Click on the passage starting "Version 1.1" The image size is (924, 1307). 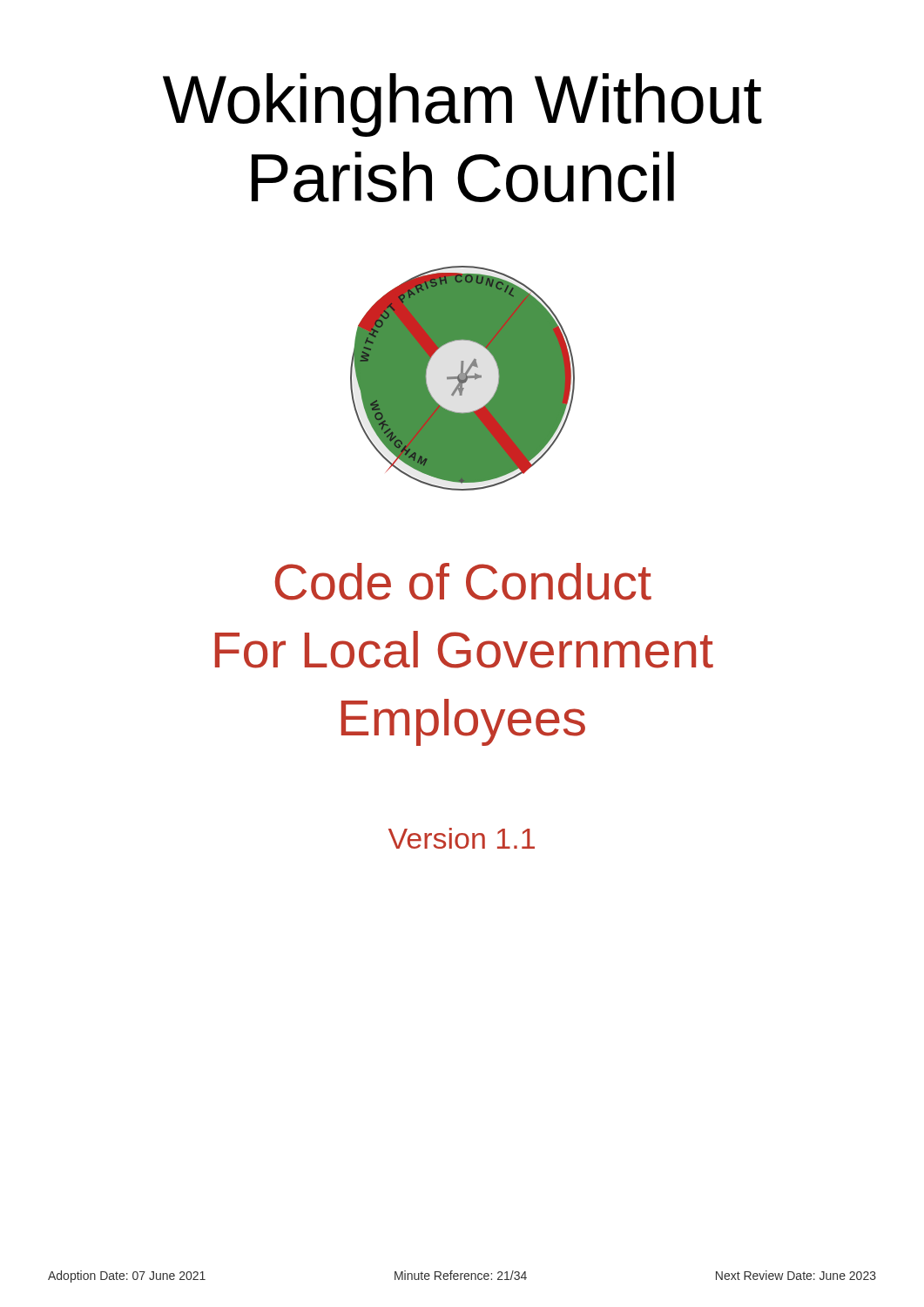click(462, 838)
